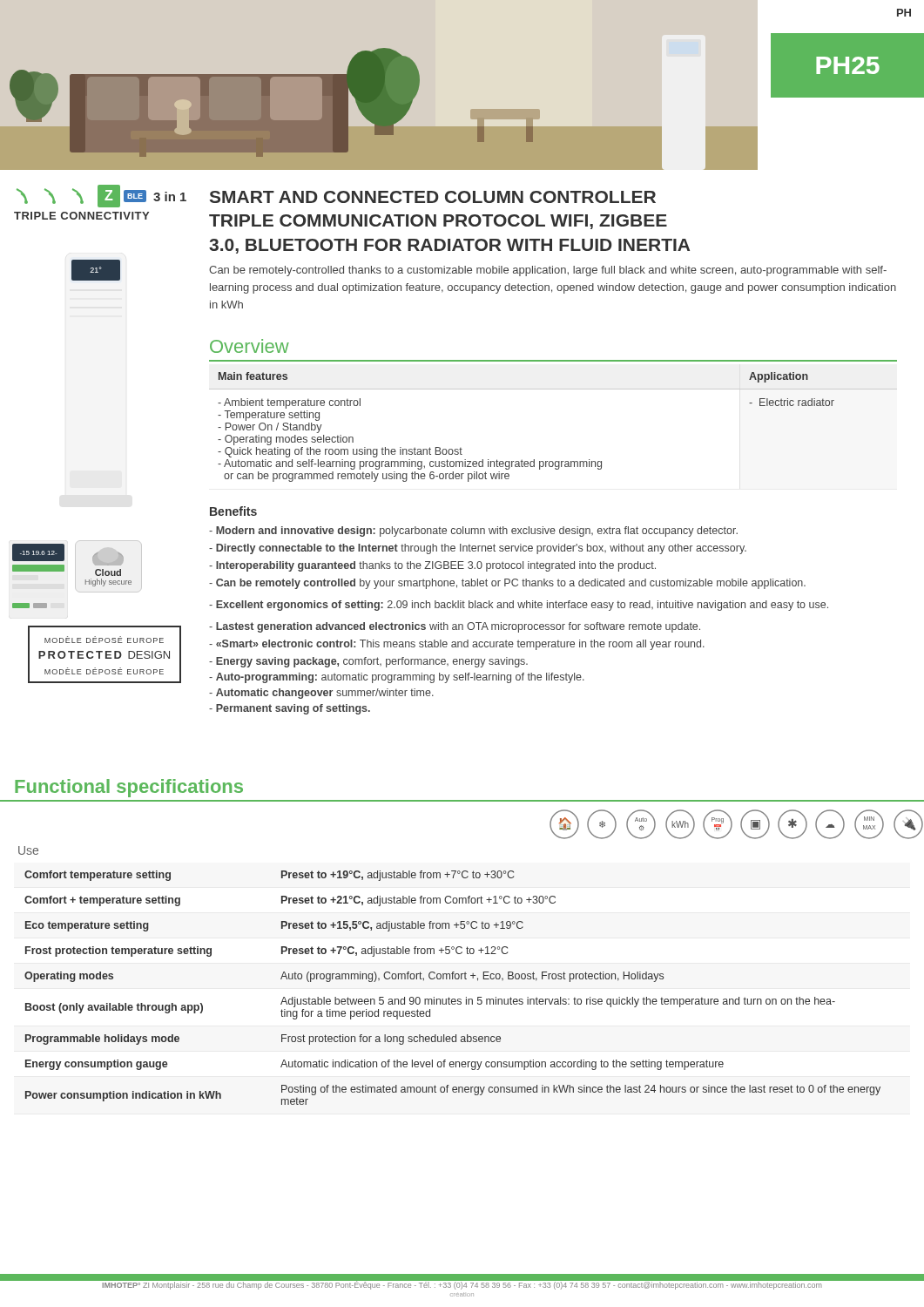The width and height of the screenshot is (924, 1307).
Task: Click the passage that begins "Excellent ergonomics of setting: 2.09 inch backlit black"
Action: (519, 605)
